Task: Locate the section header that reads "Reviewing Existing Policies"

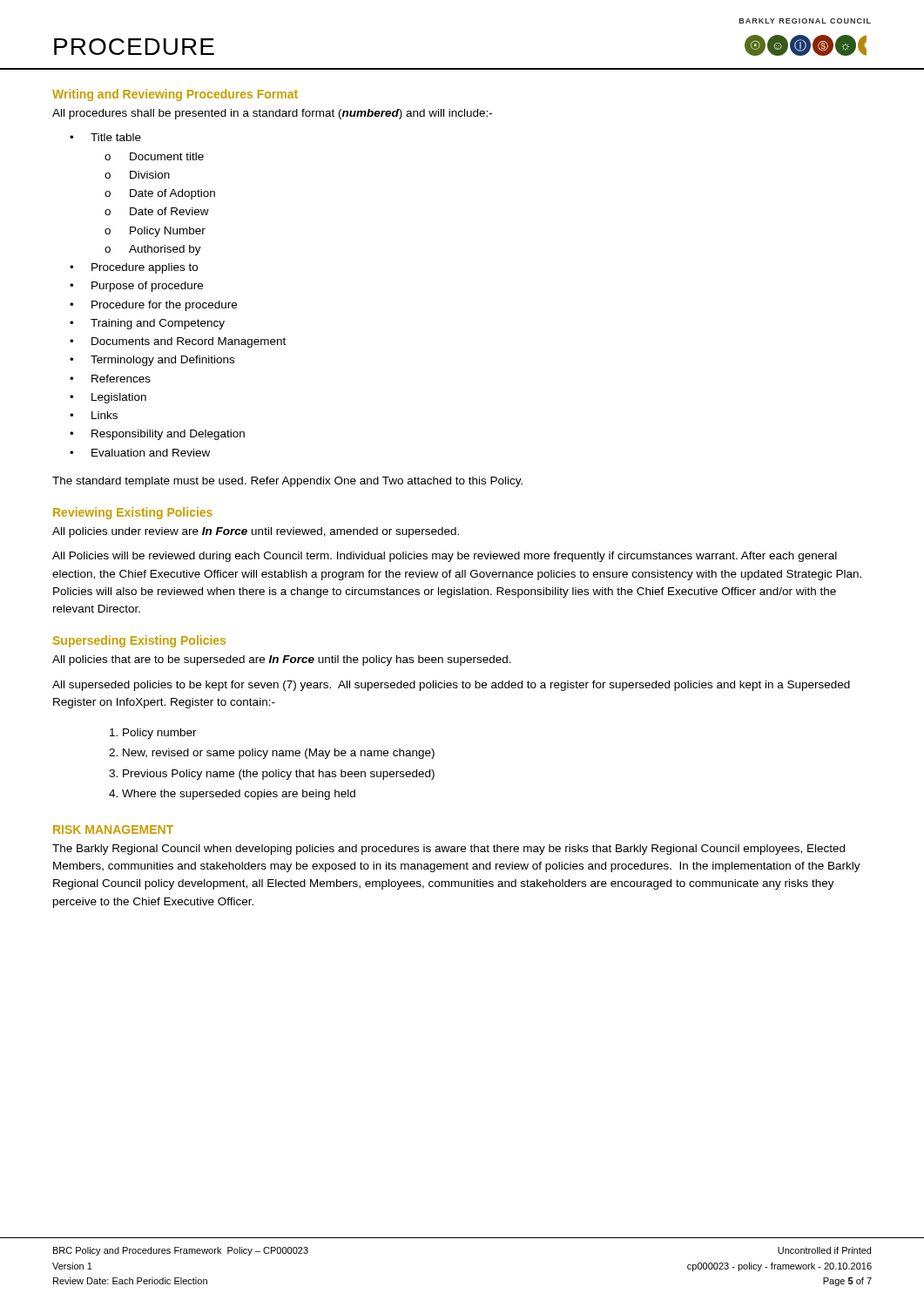Action: 133,512
